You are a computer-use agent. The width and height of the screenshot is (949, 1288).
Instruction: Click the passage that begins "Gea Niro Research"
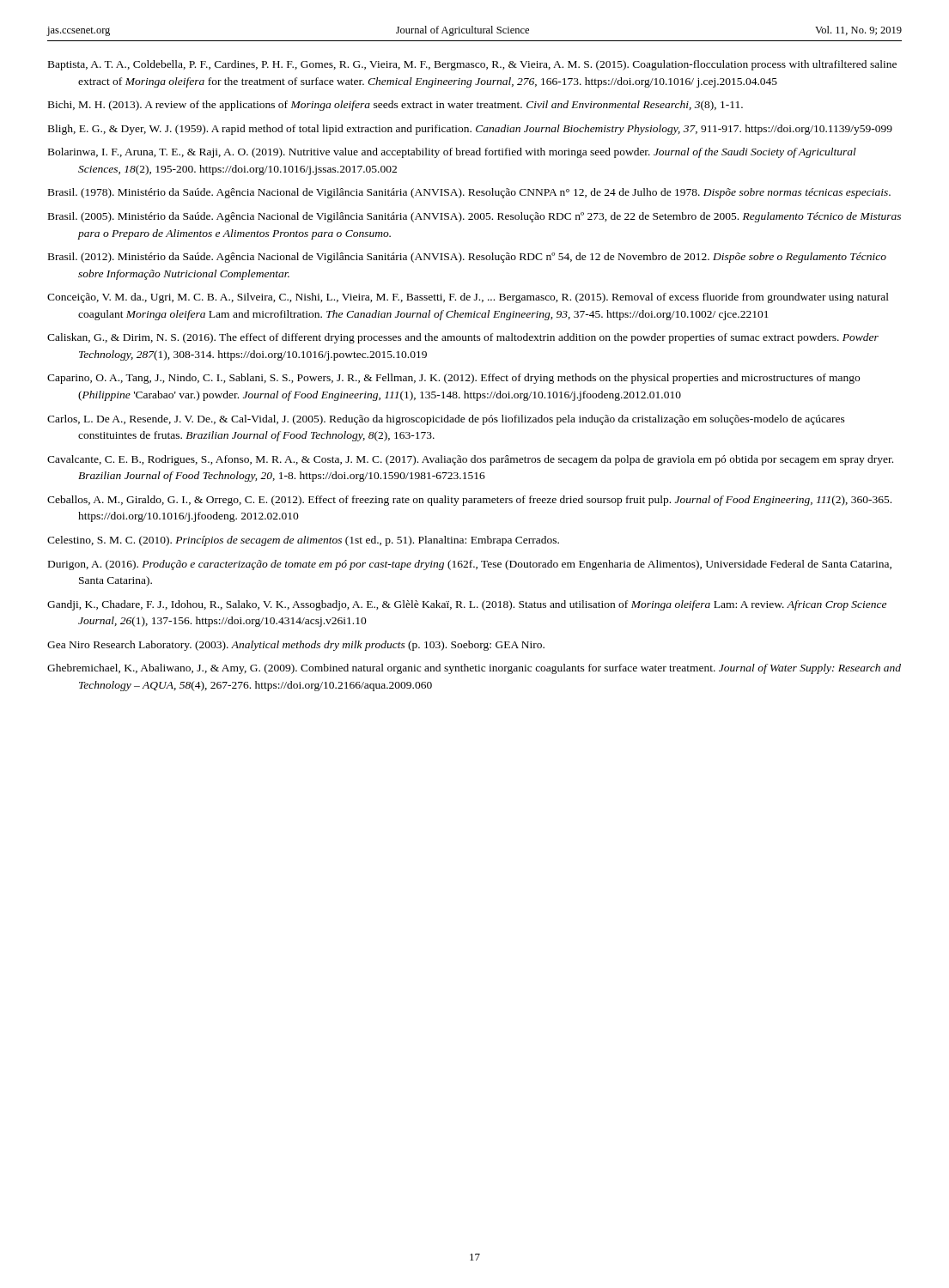tap(296, 644)
